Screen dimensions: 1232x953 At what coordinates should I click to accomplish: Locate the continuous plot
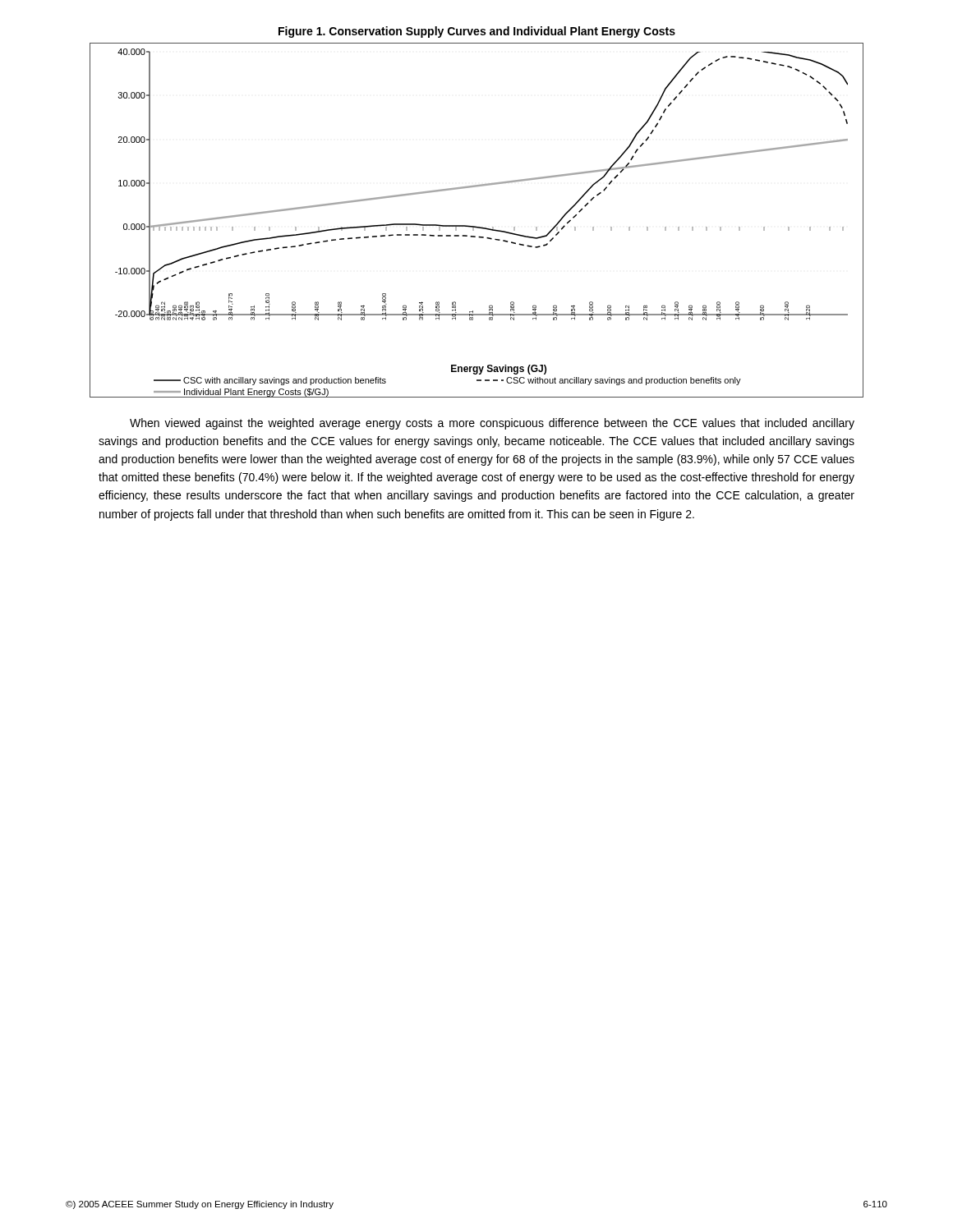point(476,220)
